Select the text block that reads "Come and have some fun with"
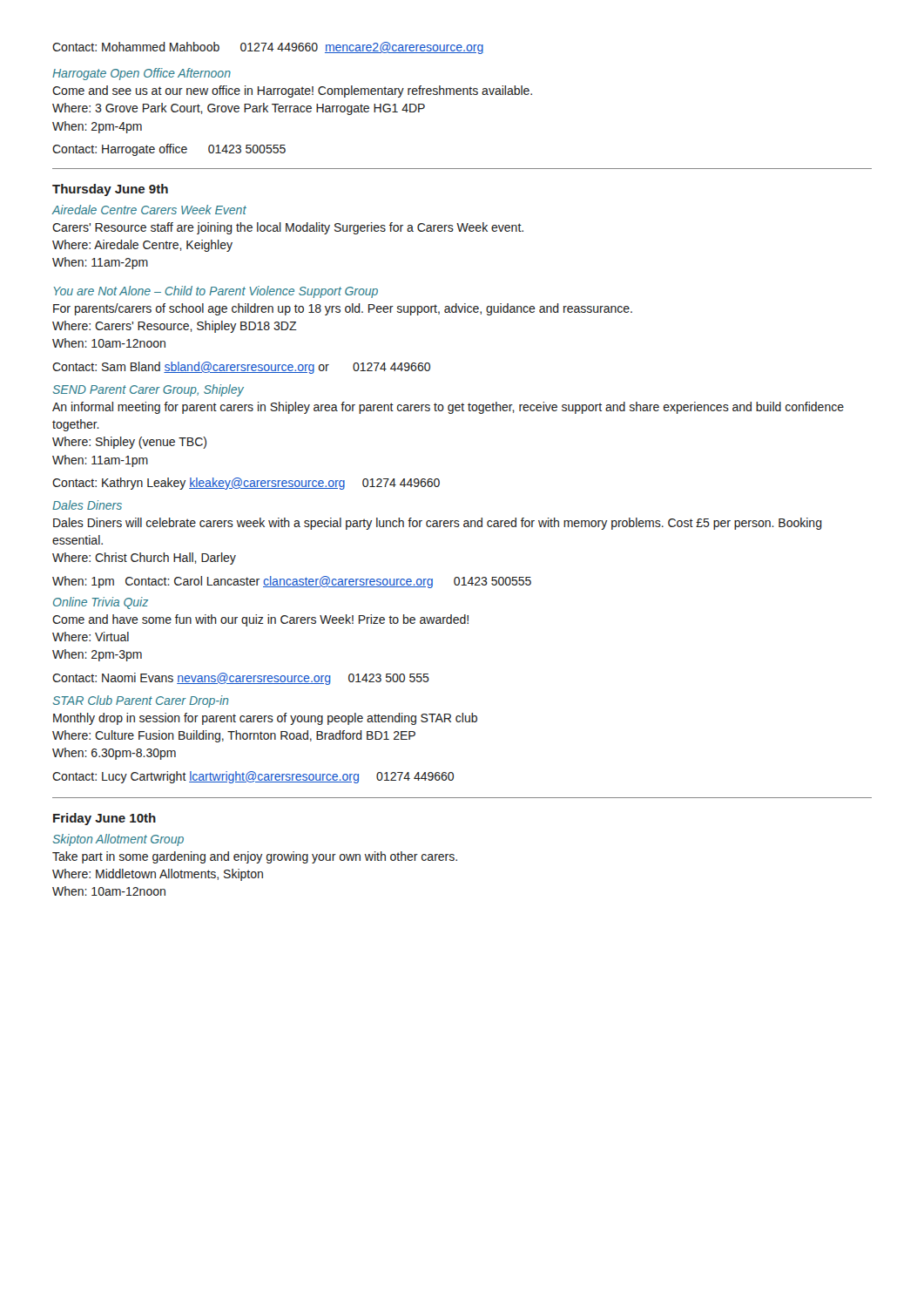The image size is (924, 1307). [260, 620]
